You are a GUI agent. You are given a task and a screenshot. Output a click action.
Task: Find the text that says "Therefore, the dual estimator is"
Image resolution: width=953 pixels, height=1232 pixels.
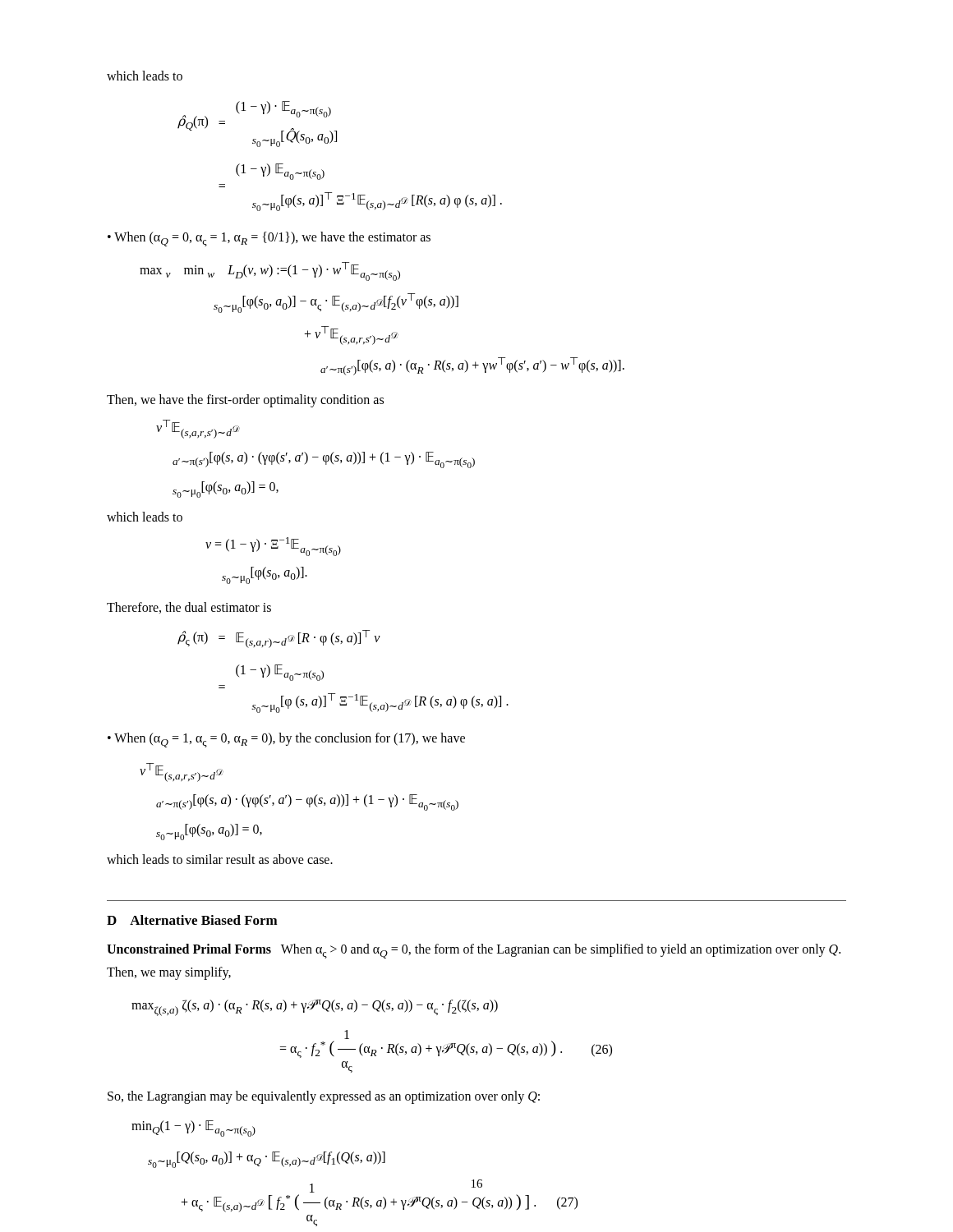pos(189,608)
